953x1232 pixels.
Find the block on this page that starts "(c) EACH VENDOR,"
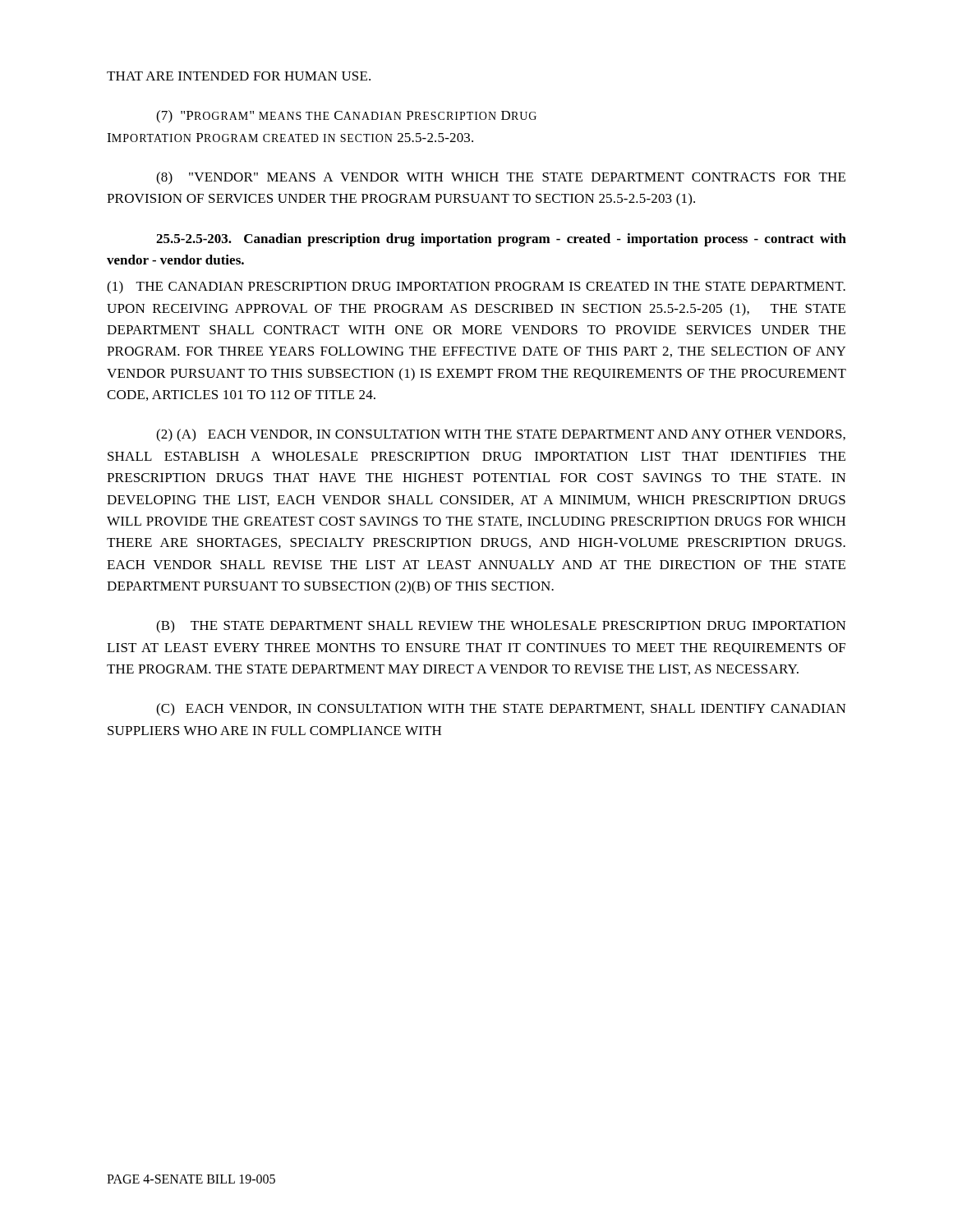click(476, 719)
